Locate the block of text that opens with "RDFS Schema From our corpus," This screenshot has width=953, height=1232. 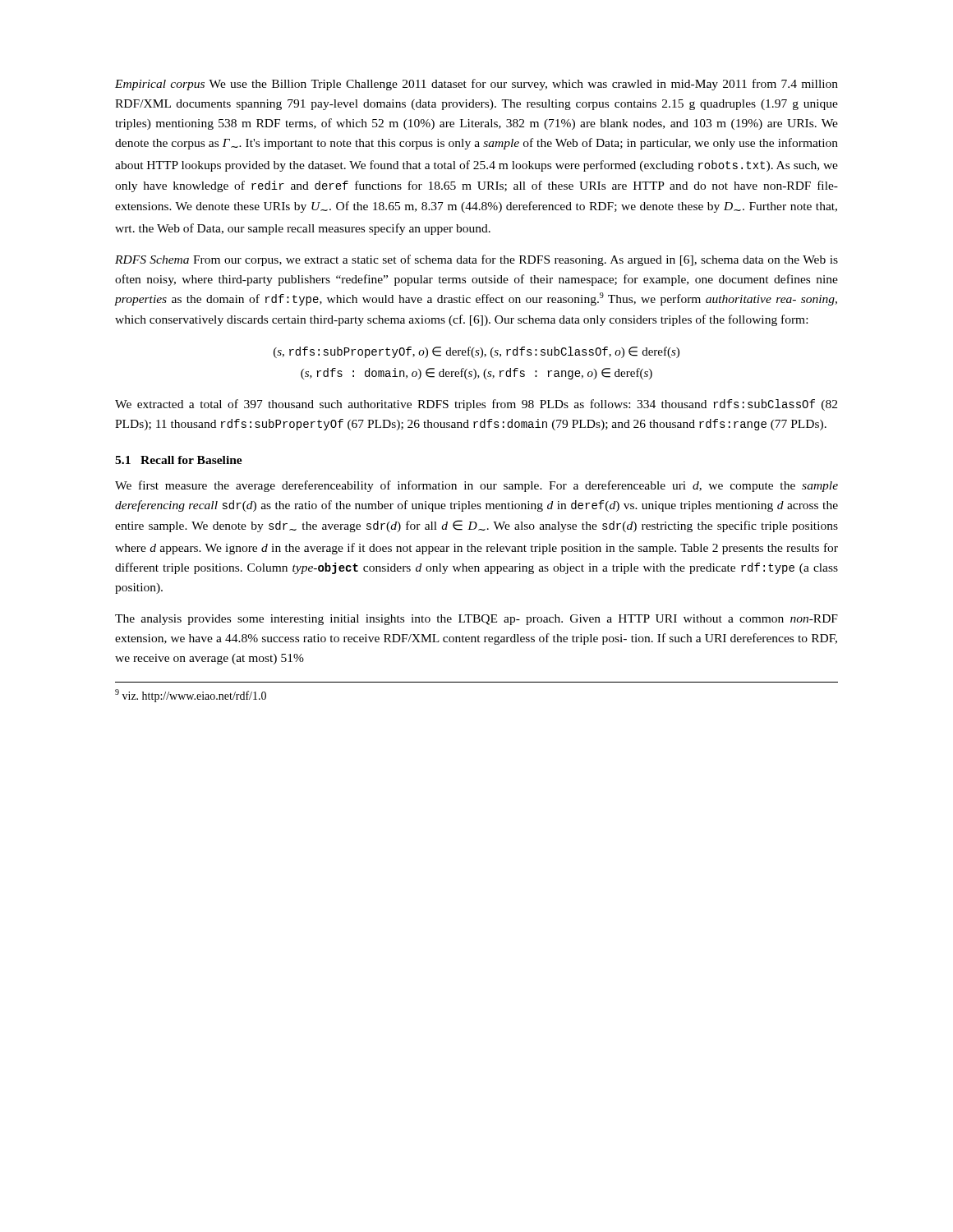476,289
